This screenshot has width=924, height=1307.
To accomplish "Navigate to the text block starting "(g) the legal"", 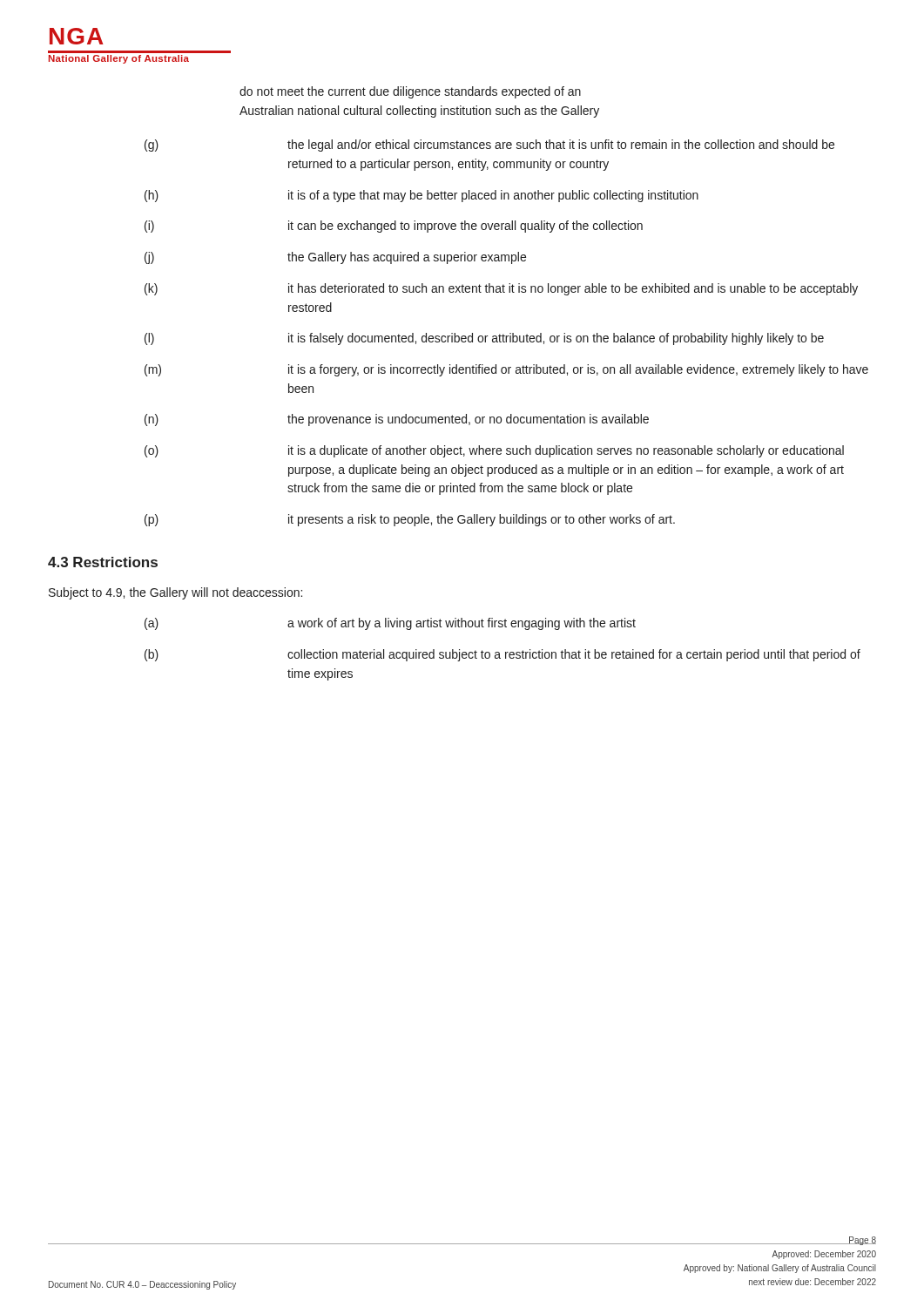I will coord(462,155).
